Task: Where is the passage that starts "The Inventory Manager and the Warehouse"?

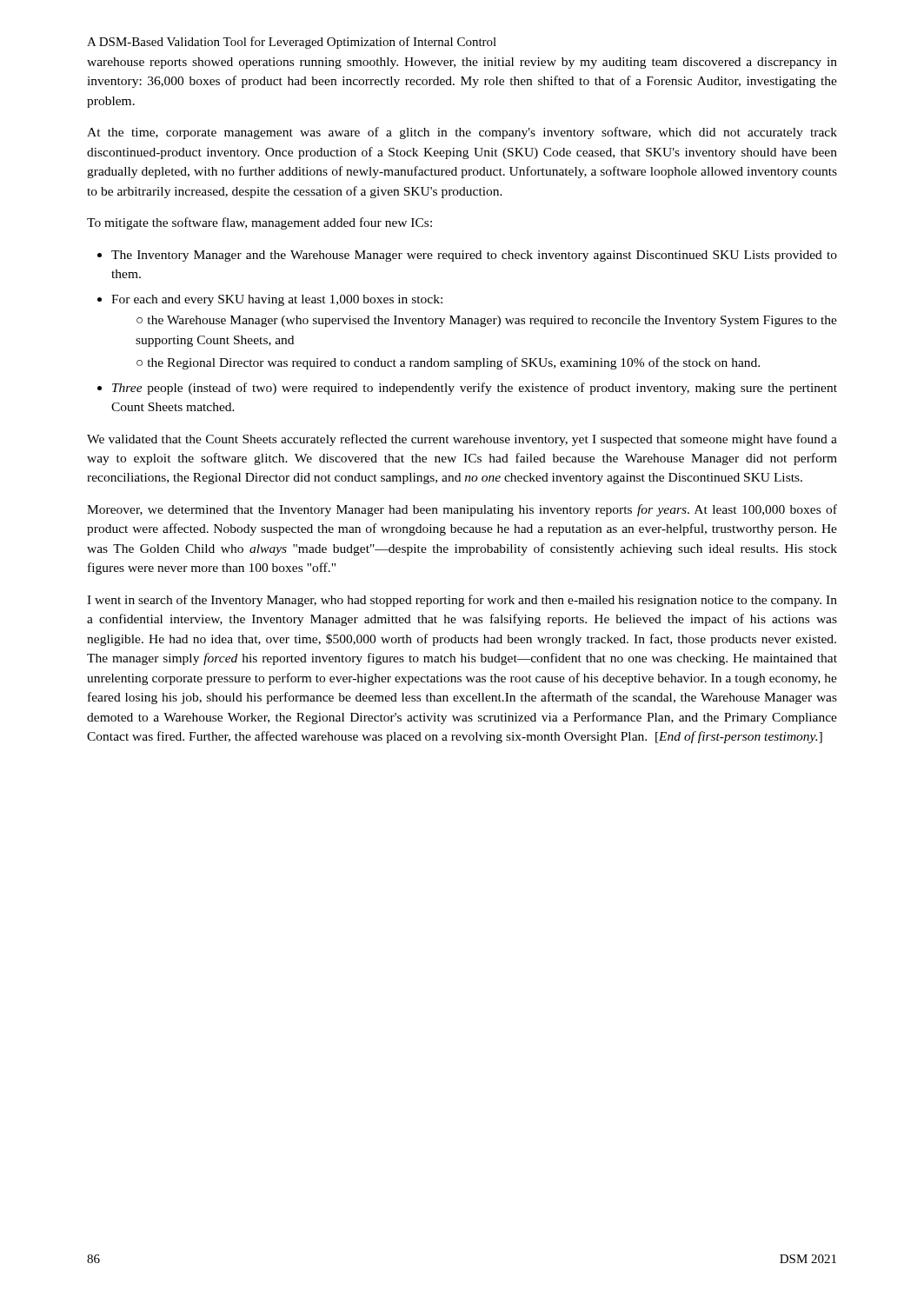Action: click(x=474, y=264)
